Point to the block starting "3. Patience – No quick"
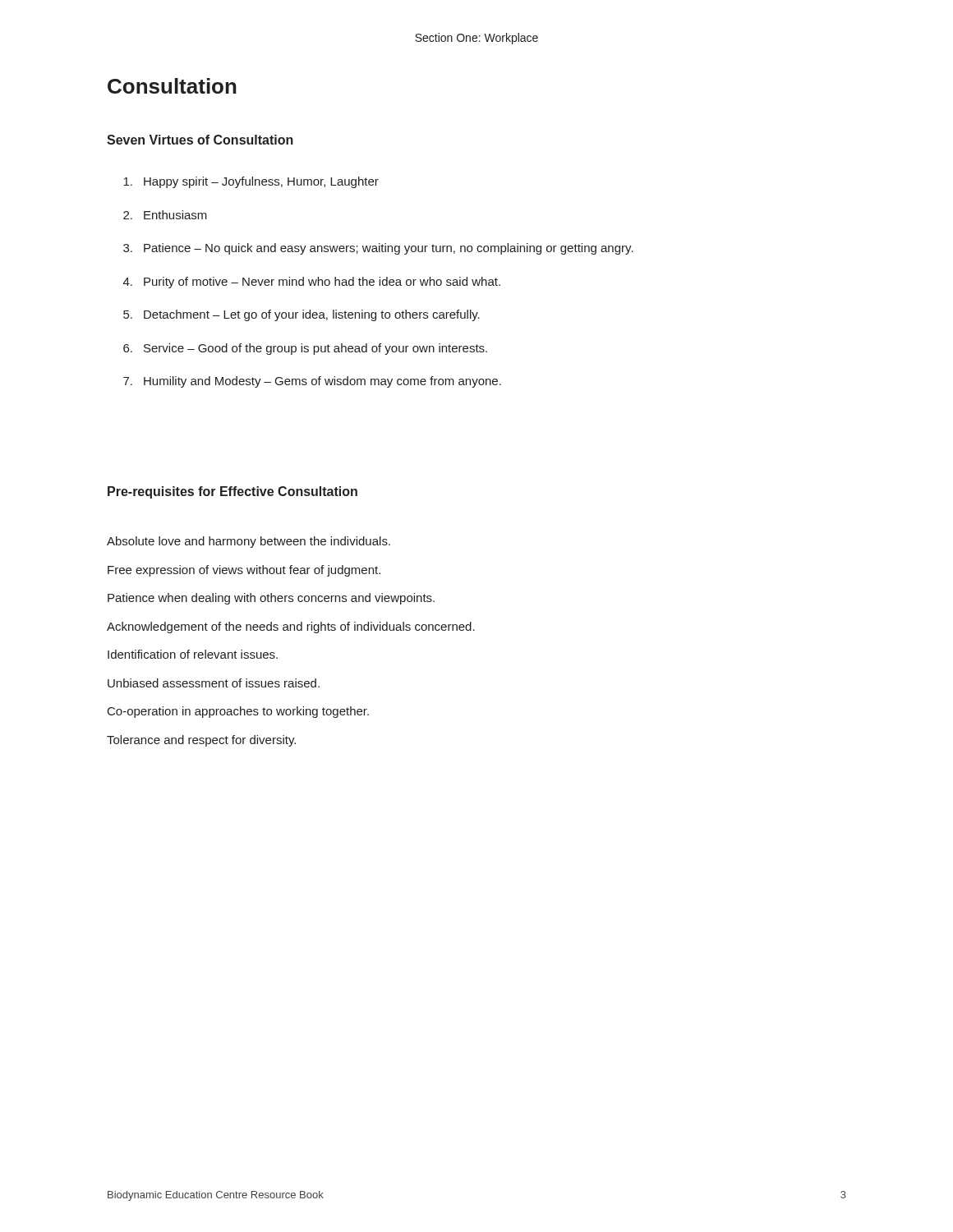 point(444,248)
